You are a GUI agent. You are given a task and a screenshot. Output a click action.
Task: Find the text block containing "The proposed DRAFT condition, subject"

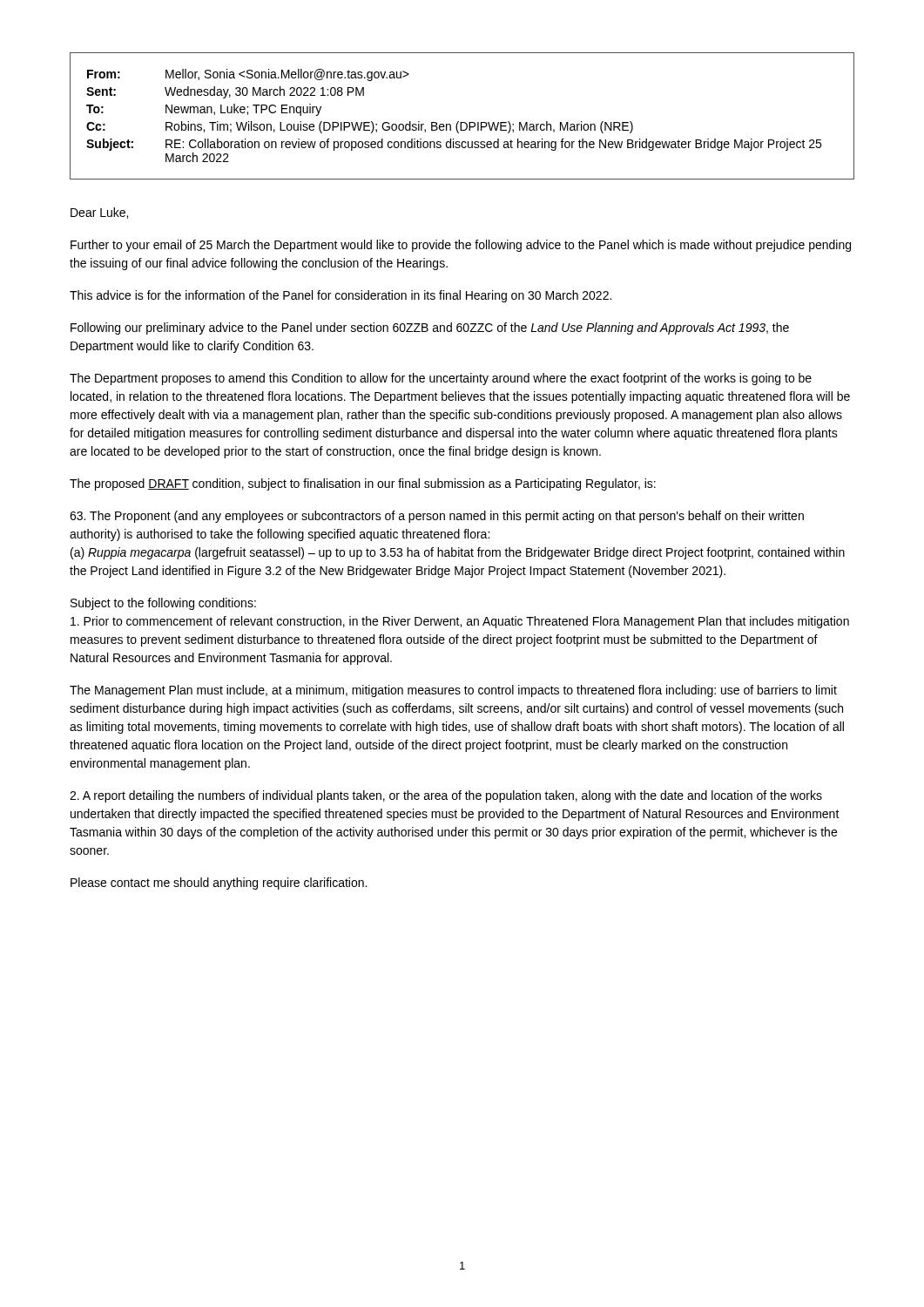(x=363, y=484)
